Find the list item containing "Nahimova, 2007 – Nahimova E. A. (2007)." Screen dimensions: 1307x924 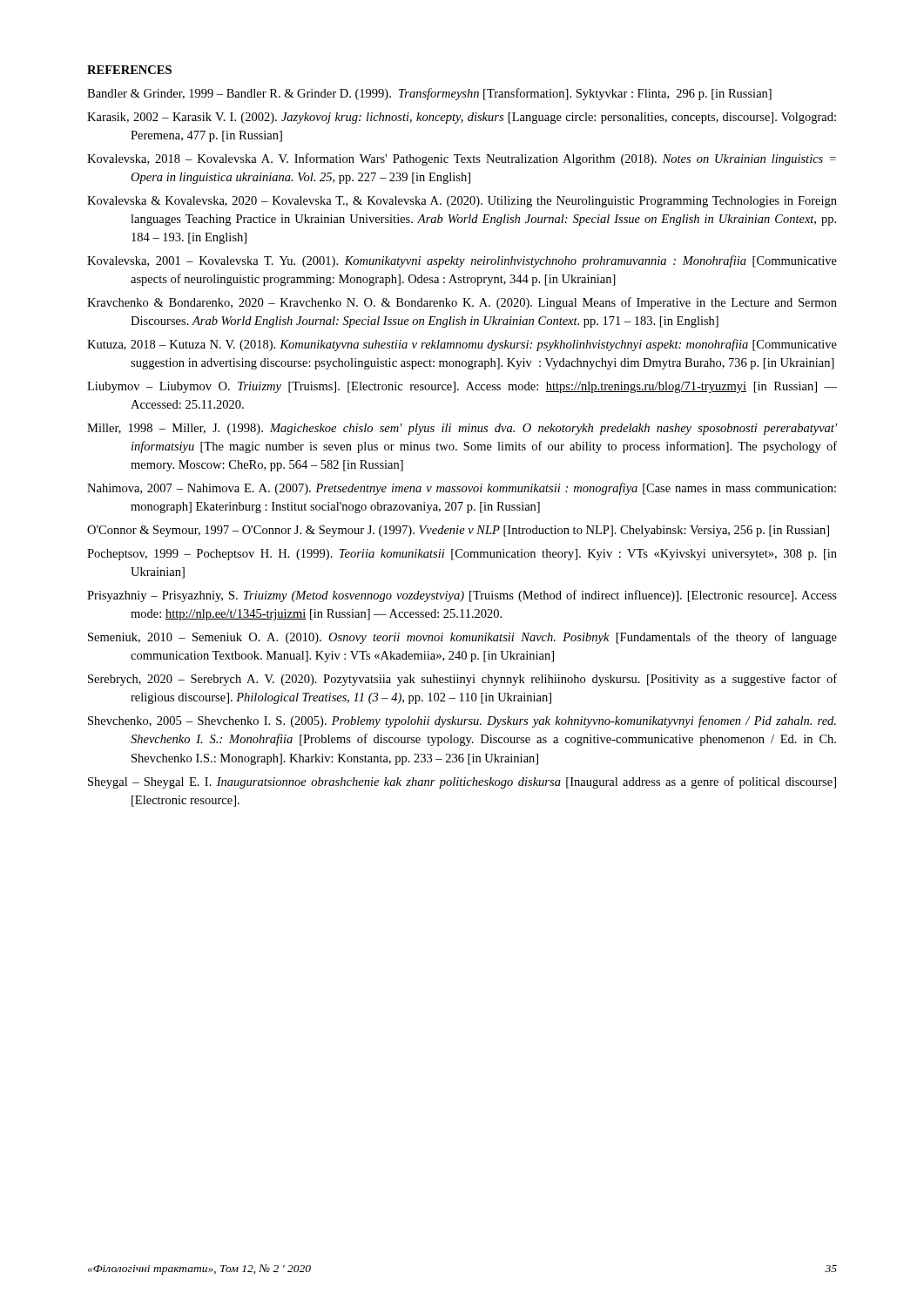pyautogui.click(x=462, y=497)
